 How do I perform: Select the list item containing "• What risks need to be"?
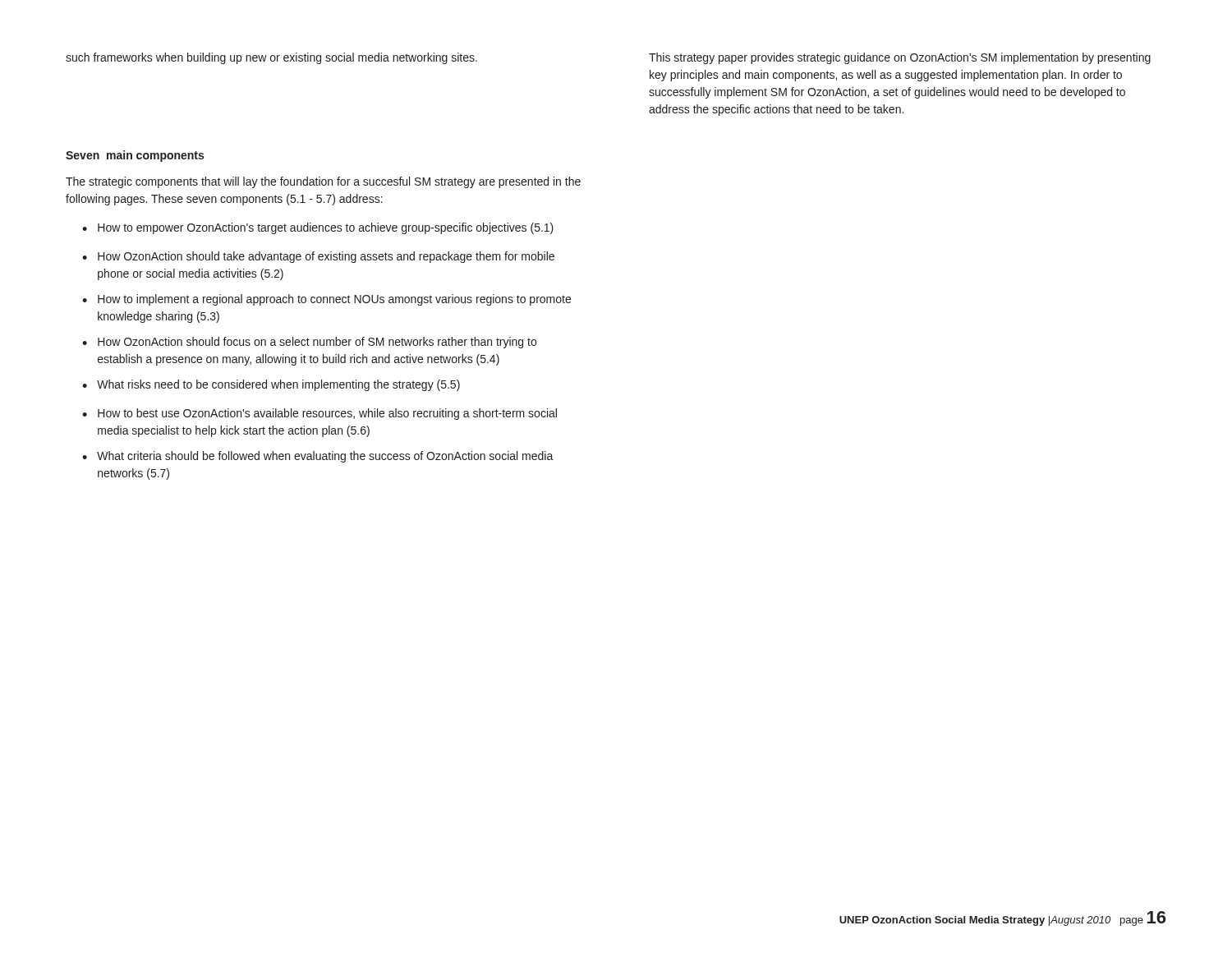click(333, 387)
